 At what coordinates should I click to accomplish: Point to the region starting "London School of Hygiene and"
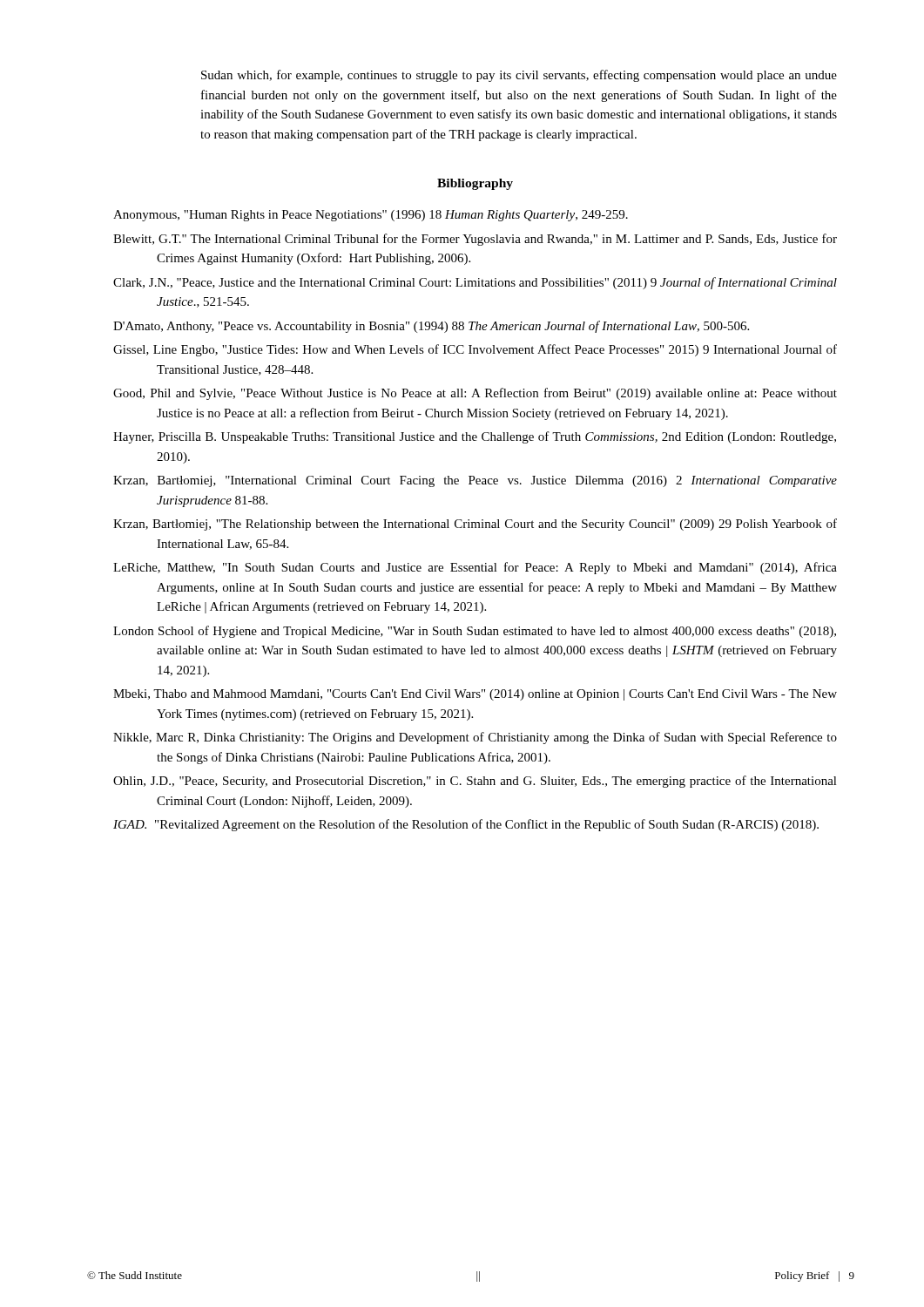[x=475, y=650]
